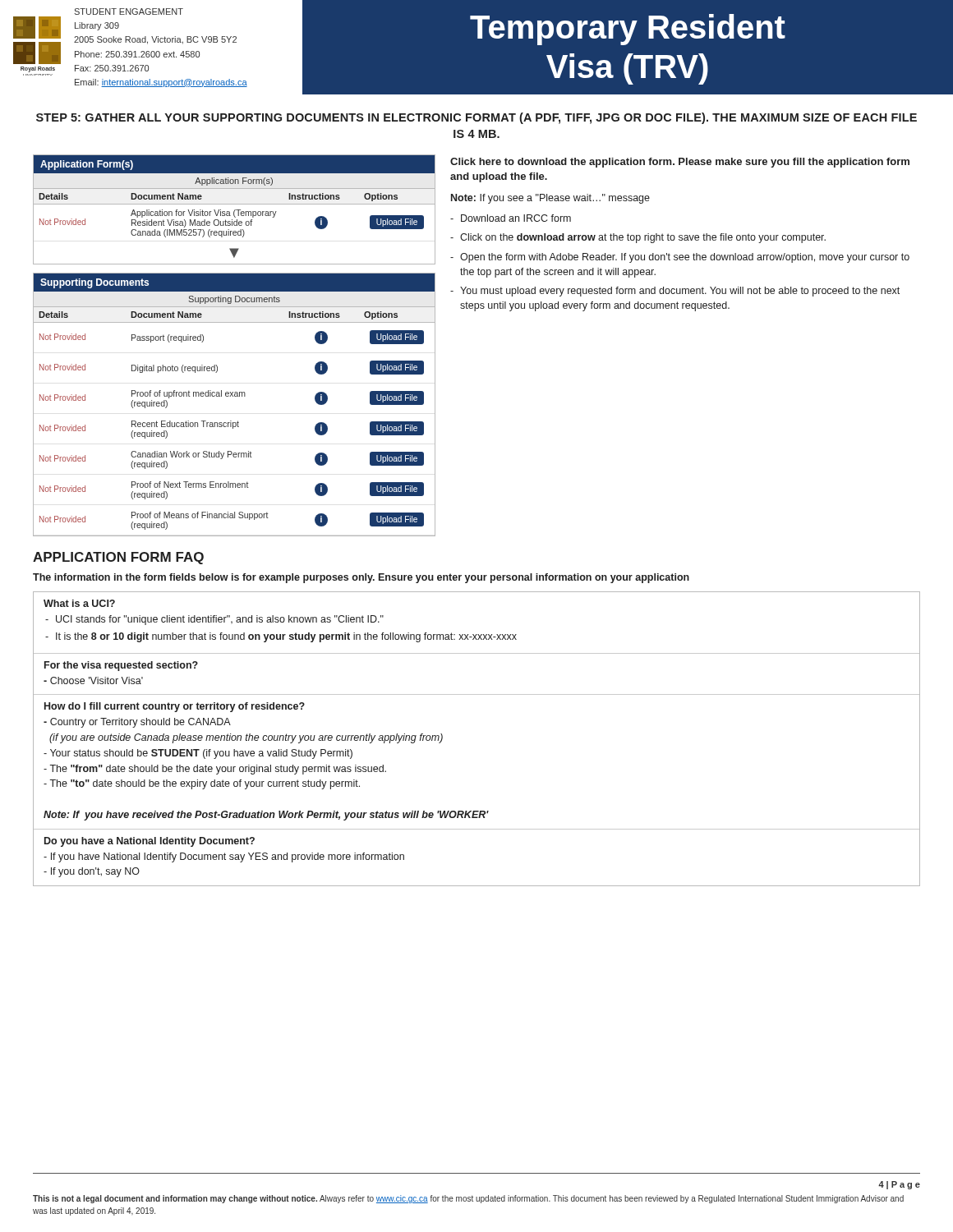Select the text block starting "APPLICATION FORM FAQ"
This screenshot has height=1232, width=953.
118,557
